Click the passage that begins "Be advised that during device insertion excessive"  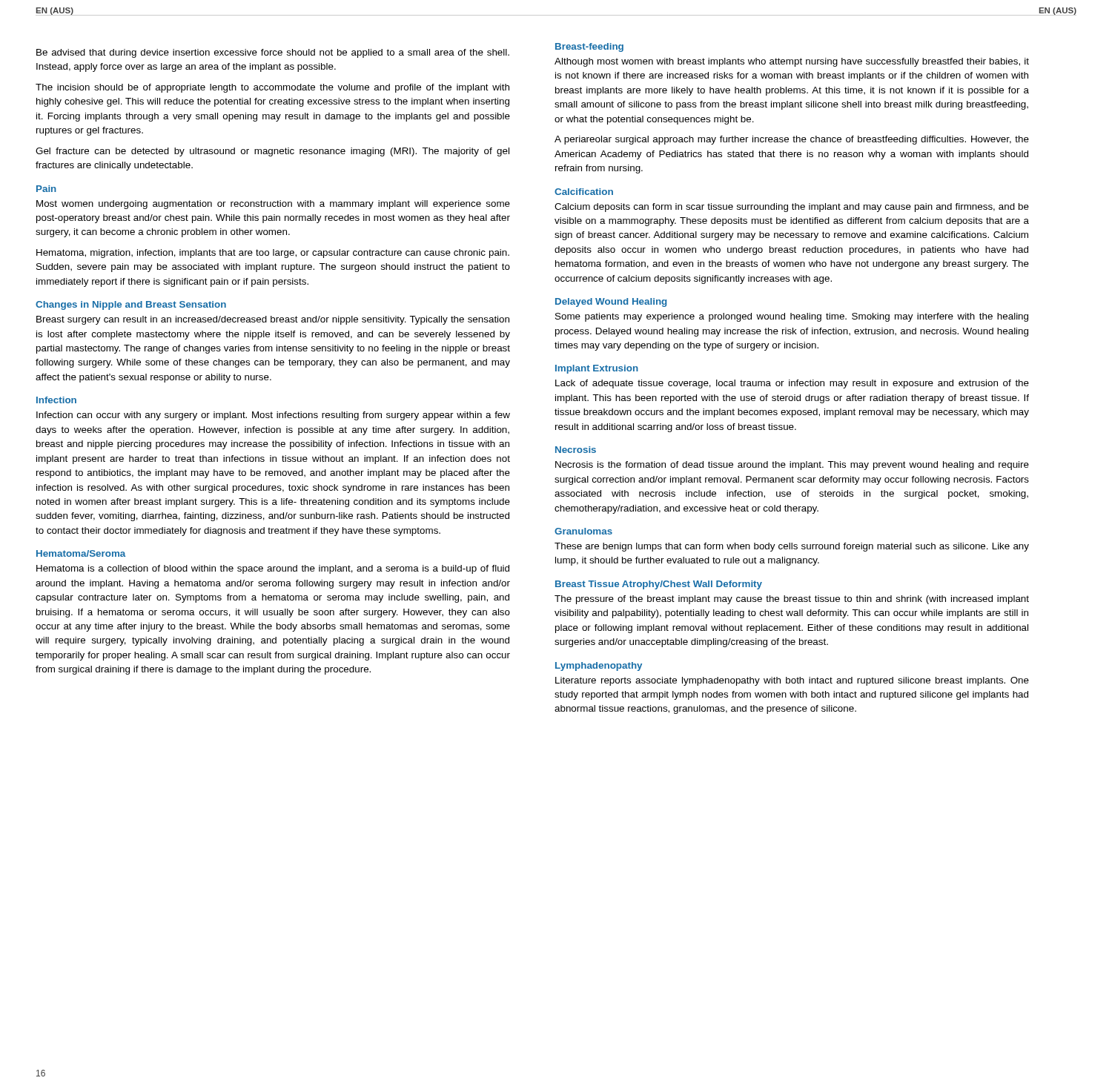(x=273, y=59)
